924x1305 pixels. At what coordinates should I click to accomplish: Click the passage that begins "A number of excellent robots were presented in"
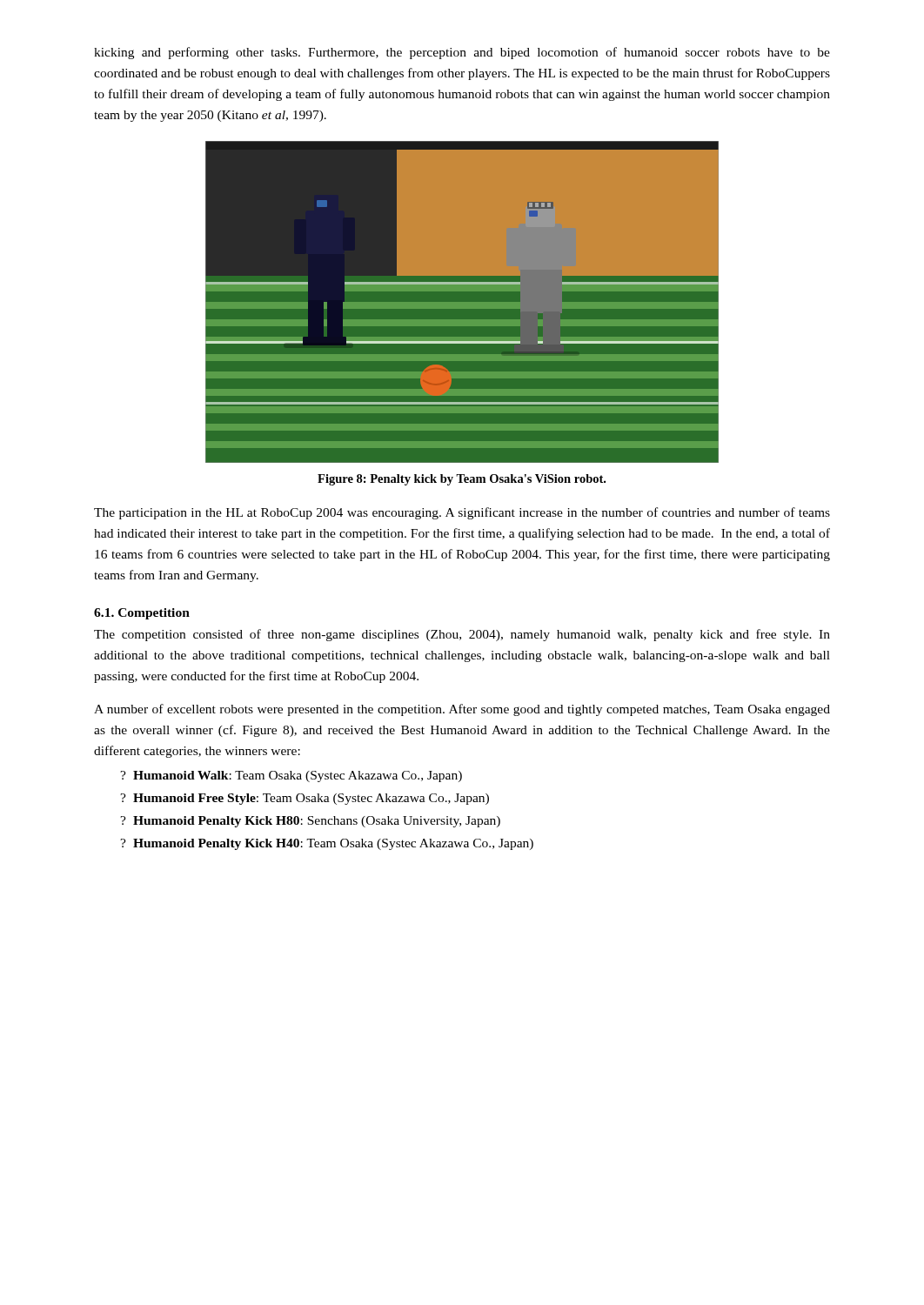pyautogui.click(x=462, y=730)
